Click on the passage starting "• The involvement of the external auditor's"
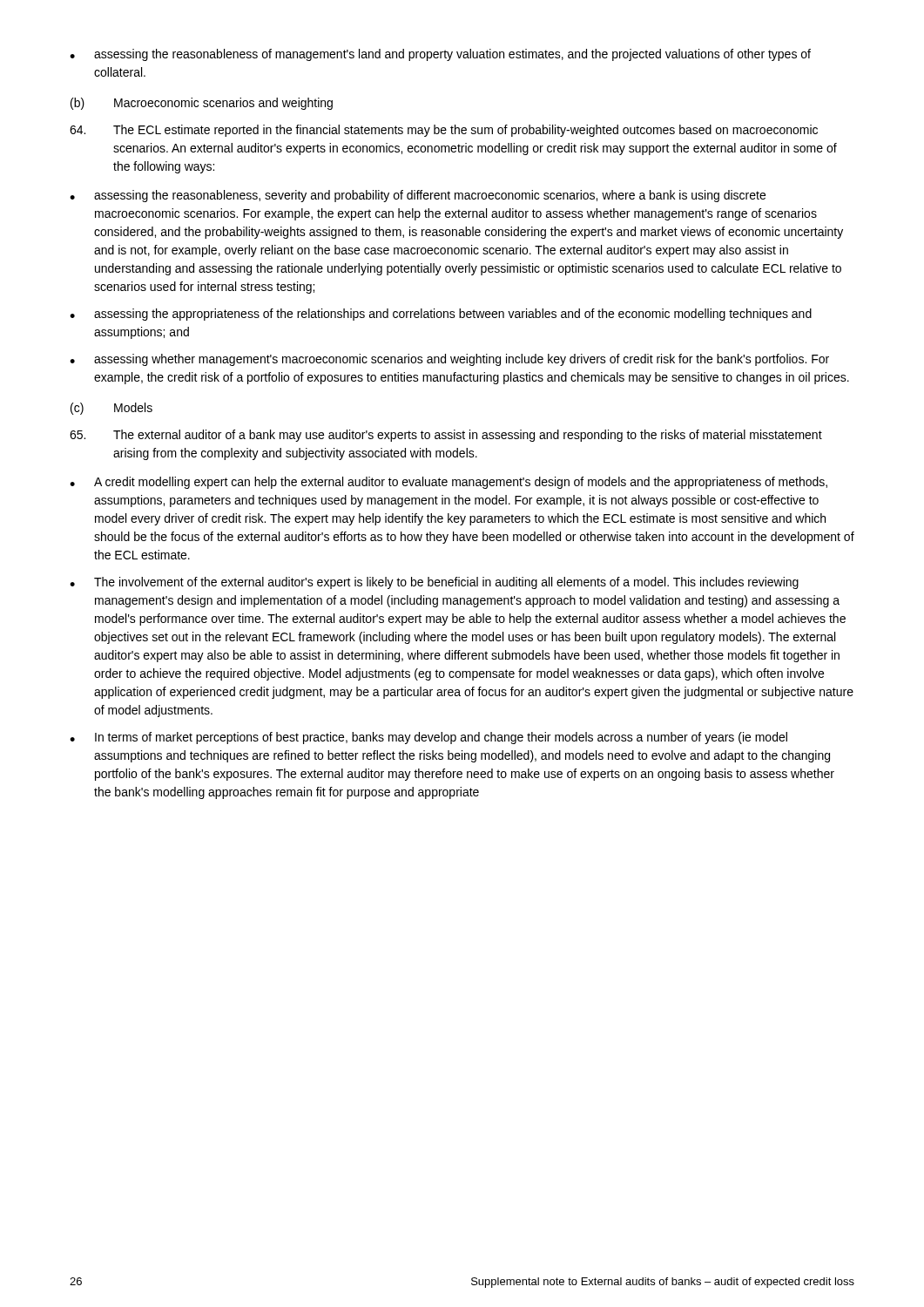 tap(462, 647)
